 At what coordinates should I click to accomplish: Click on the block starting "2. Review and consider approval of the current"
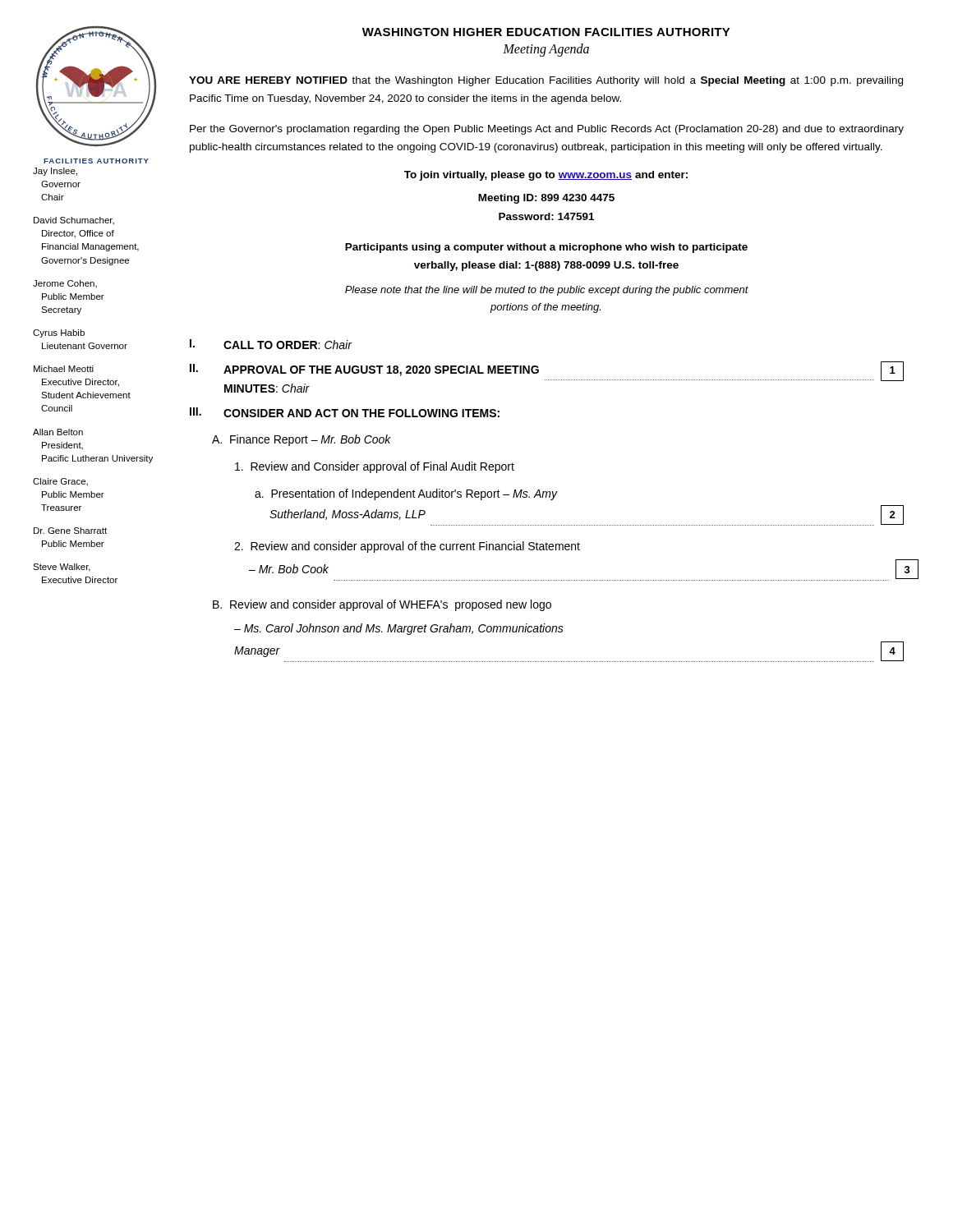569,560
